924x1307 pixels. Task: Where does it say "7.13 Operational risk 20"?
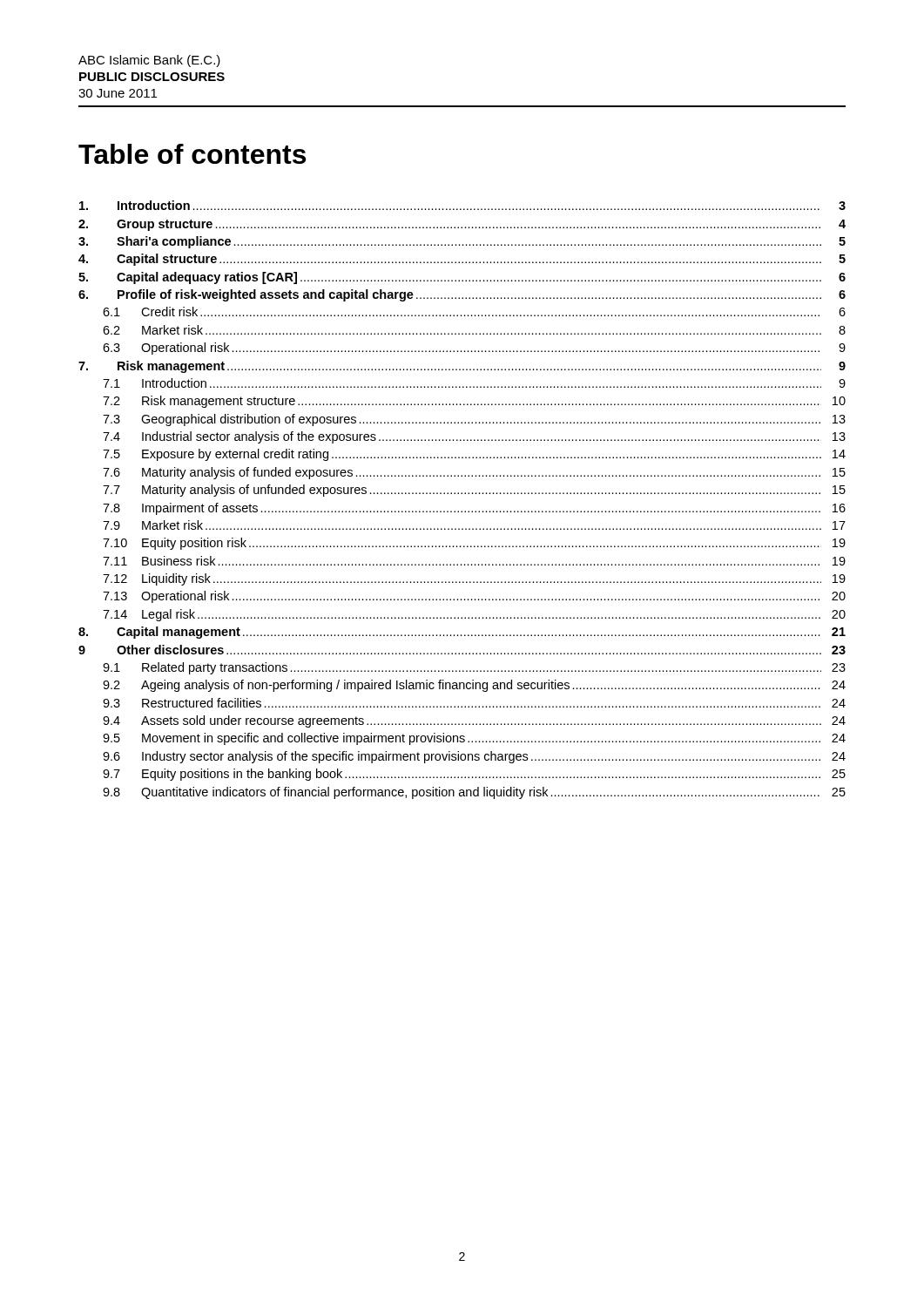tap(462, 596)
